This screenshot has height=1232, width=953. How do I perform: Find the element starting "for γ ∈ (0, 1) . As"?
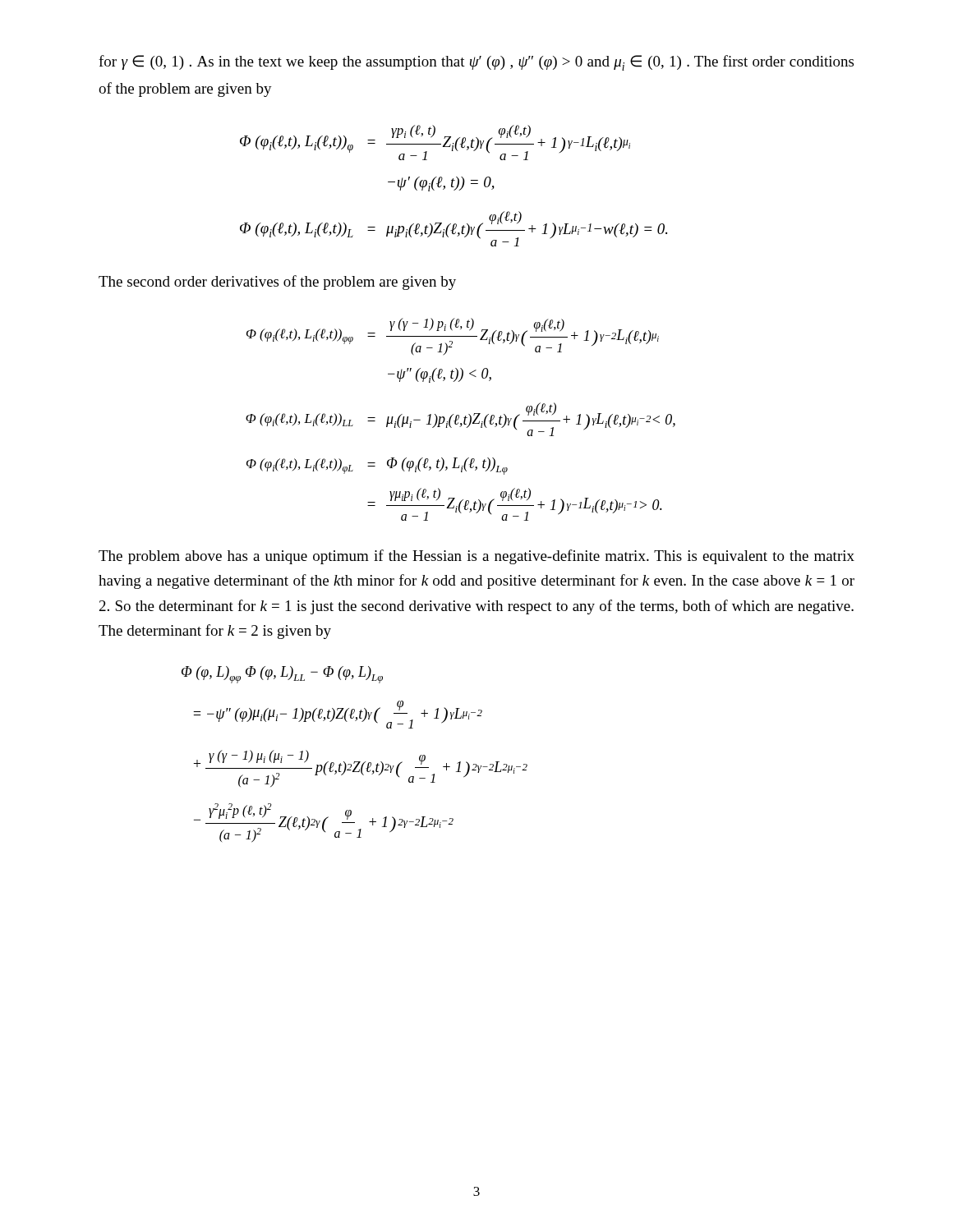click(x=476, y=75)
